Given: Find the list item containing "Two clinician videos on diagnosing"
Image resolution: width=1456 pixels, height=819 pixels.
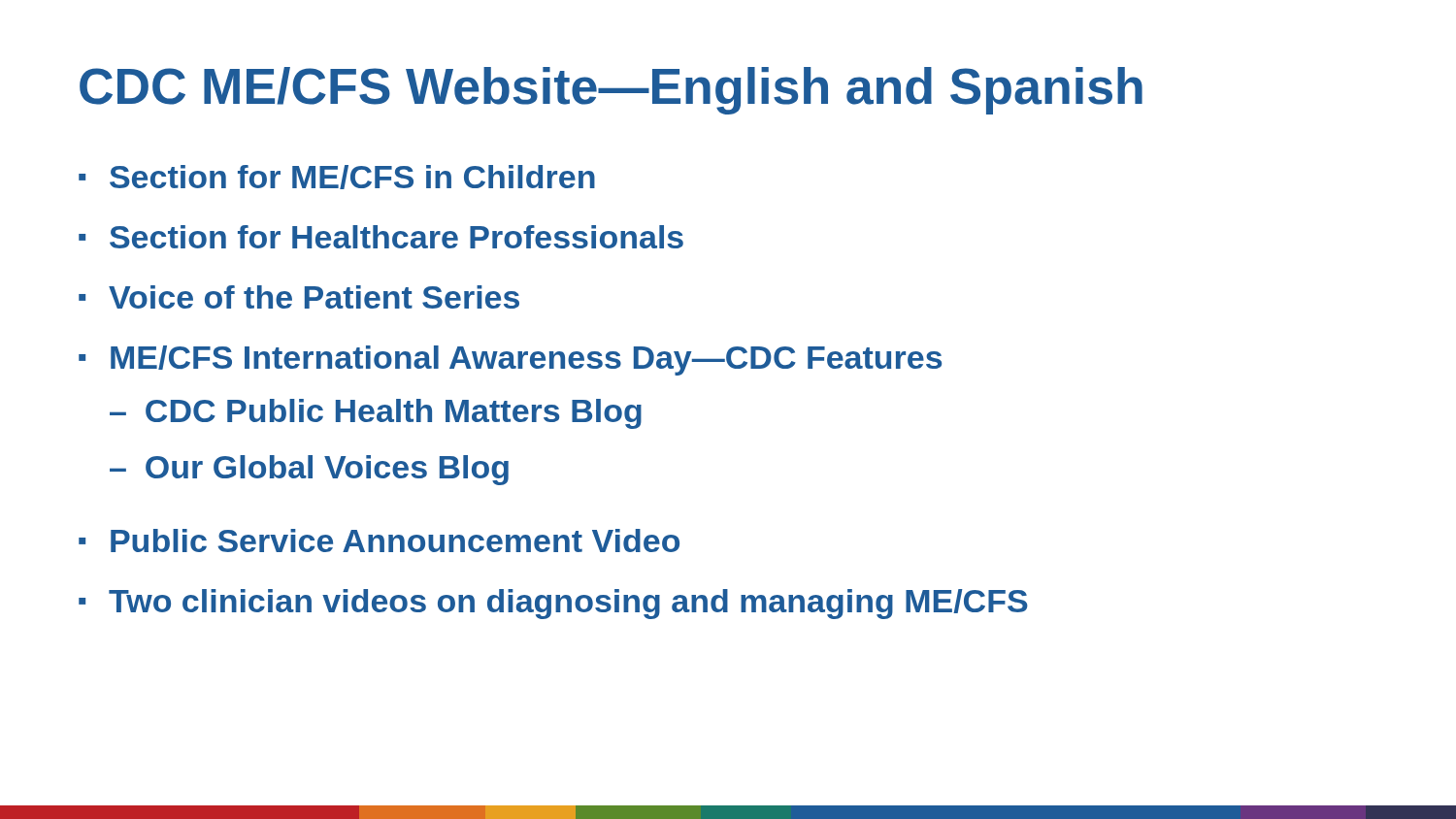Looking at the screenshot, I should click(569, 601).
